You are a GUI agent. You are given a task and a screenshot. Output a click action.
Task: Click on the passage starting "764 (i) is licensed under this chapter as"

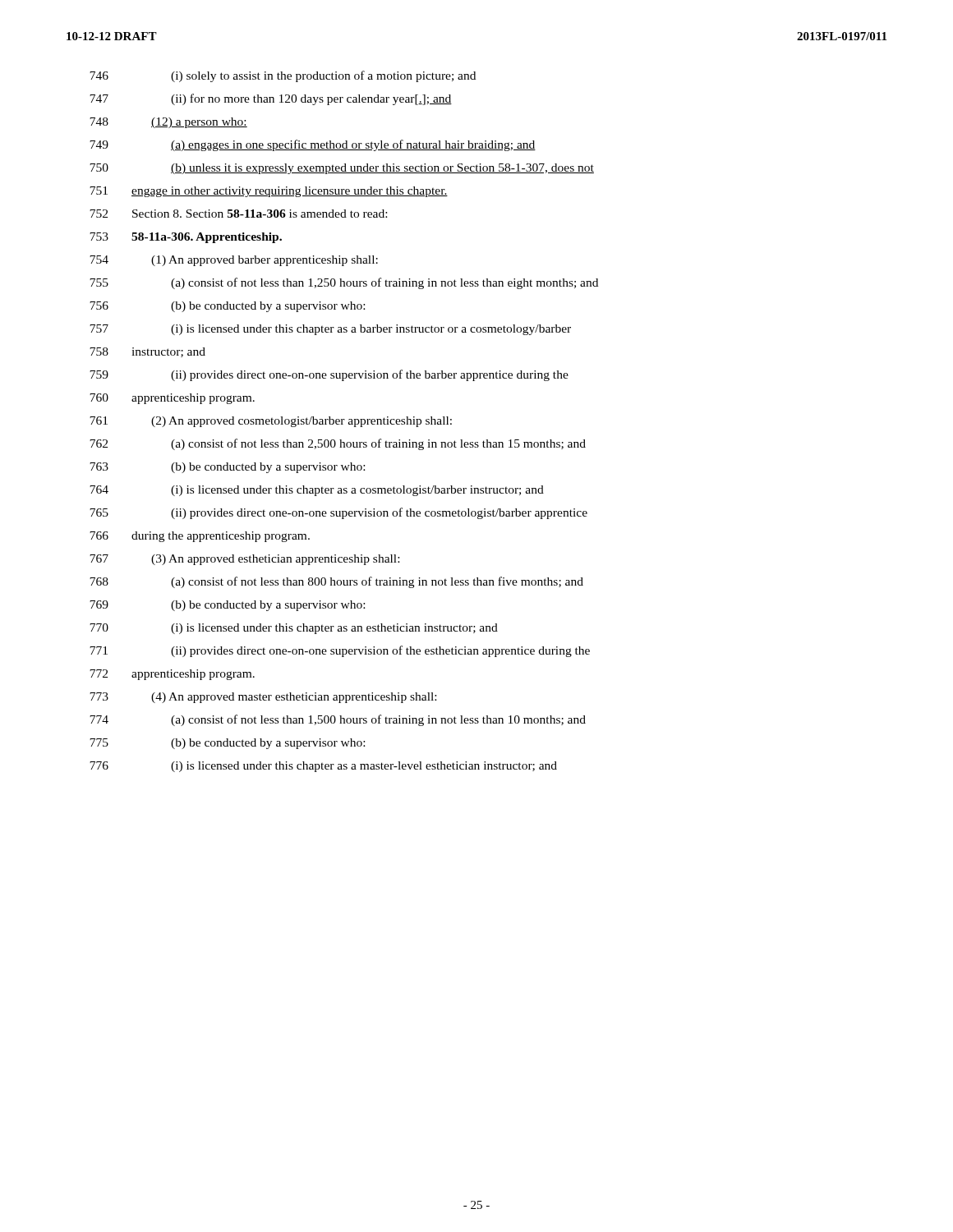click(476, 490)
